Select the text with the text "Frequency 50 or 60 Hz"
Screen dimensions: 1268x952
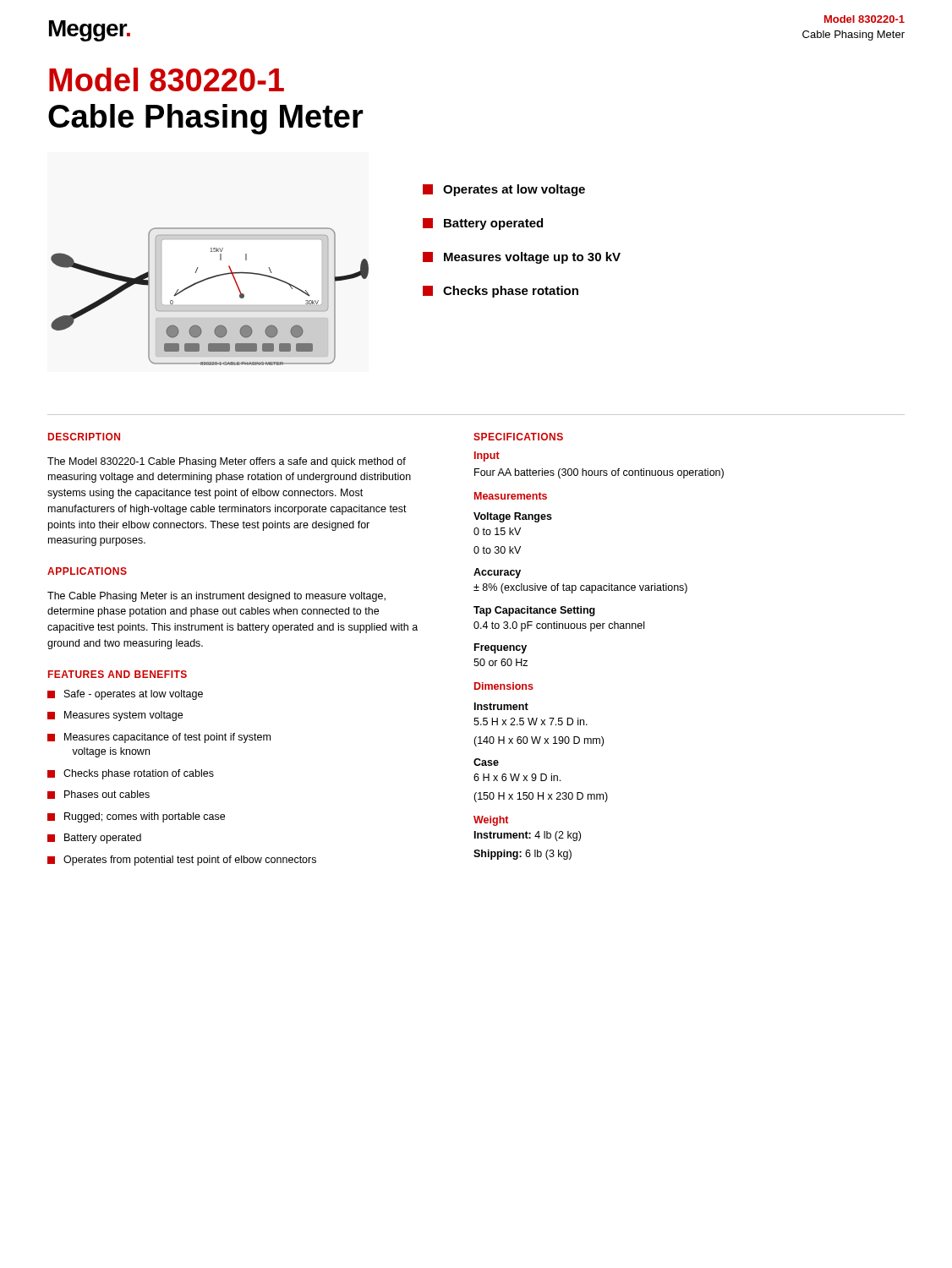click(501, 648)
